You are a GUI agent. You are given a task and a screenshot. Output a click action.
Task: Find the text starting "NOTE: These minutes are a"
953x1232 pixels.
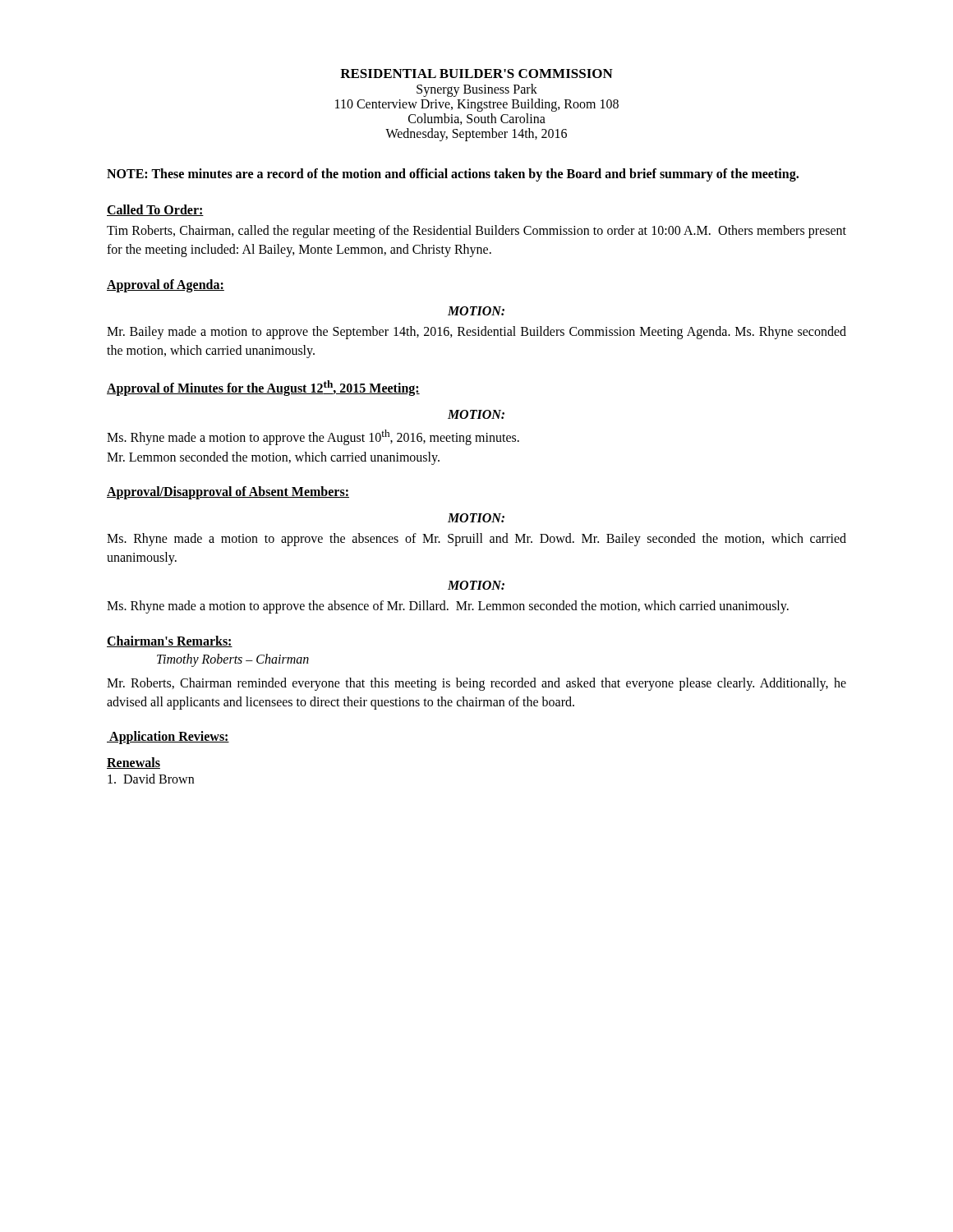click(453, 174)
